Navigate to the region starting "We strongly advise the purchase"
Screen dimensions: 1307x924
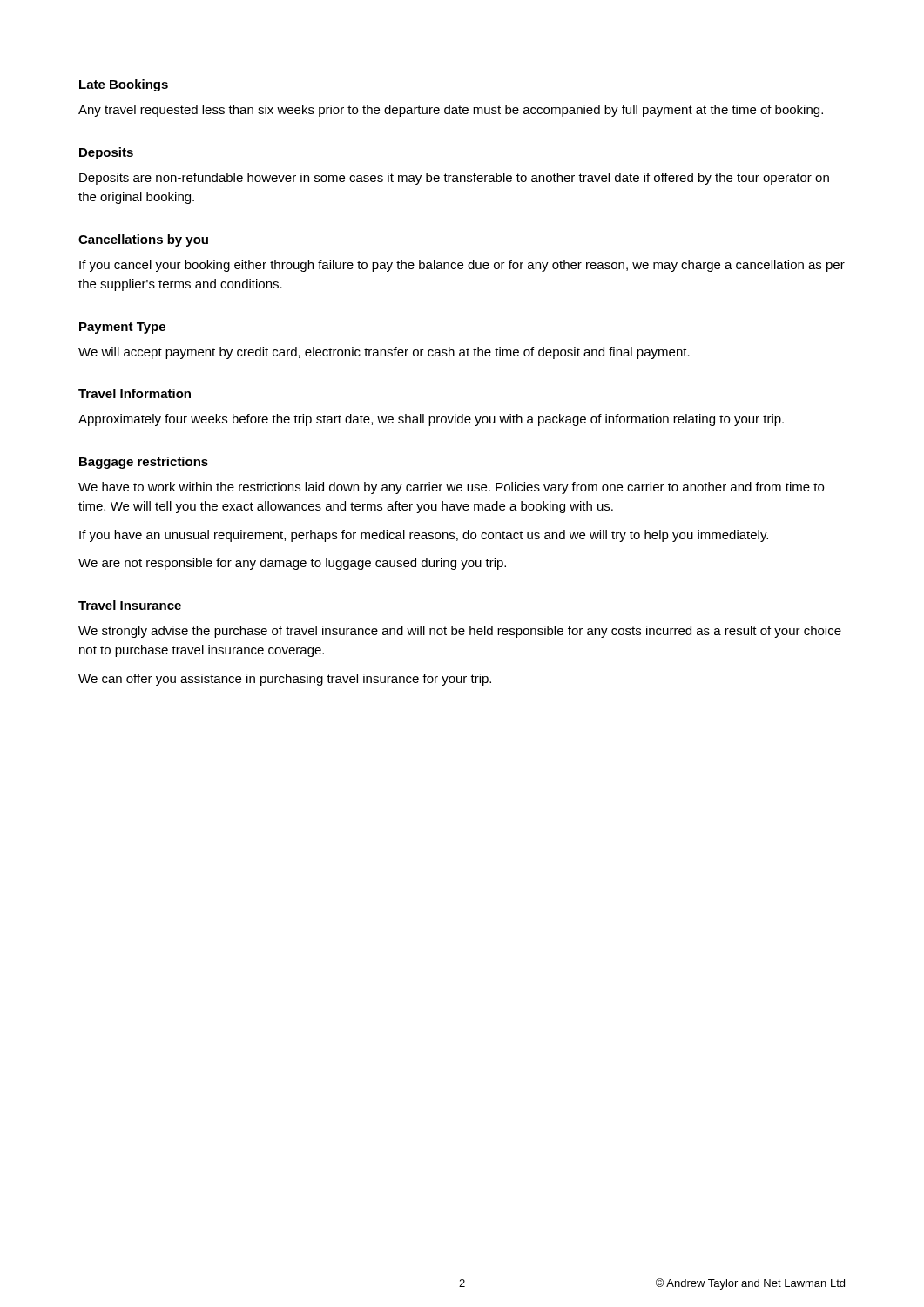(x=460, y=640)
